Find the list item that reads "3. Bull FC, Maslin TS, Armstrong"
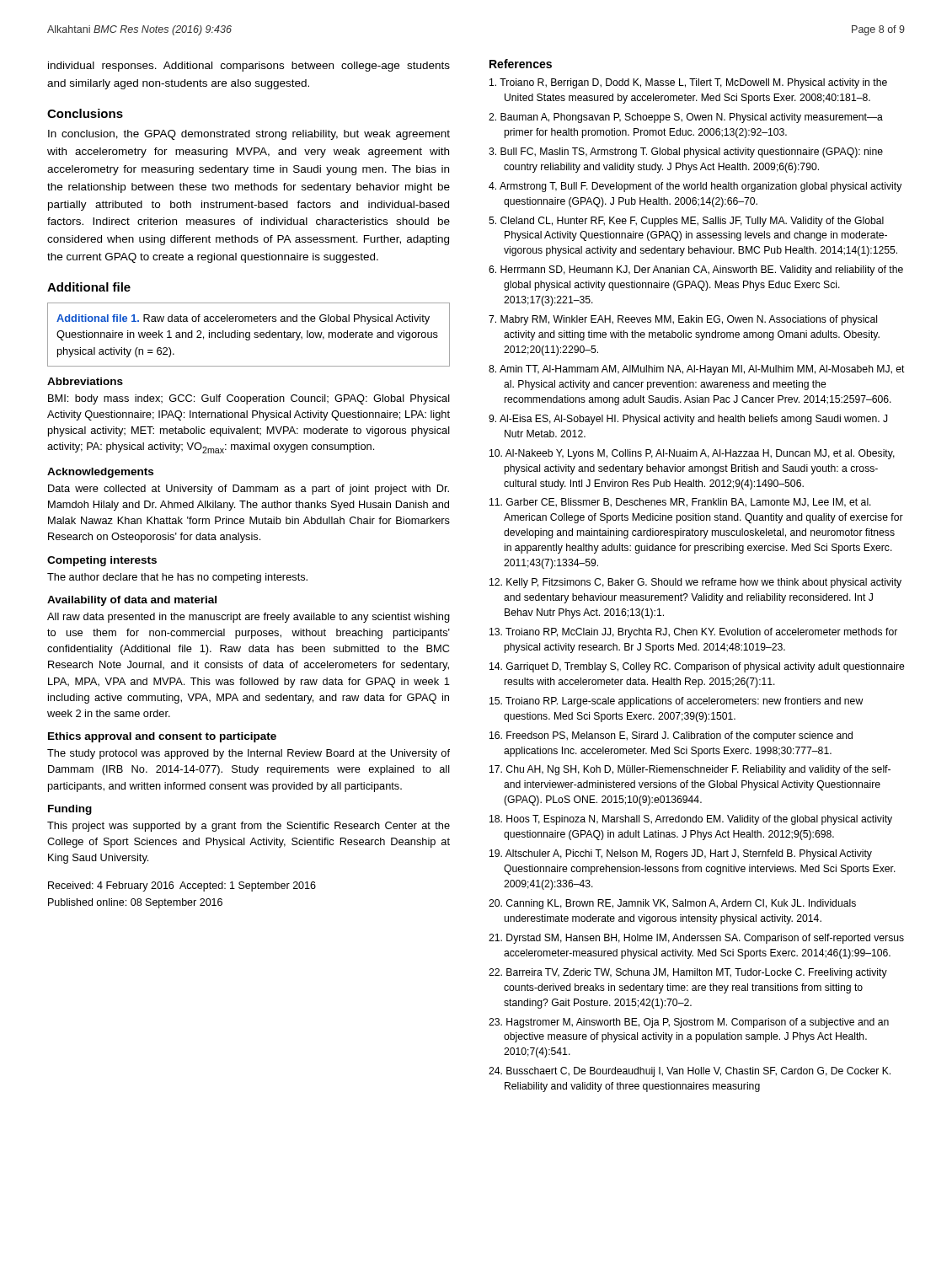Image resolution: width=952 pixels, height=1264 pixels. 686,159
